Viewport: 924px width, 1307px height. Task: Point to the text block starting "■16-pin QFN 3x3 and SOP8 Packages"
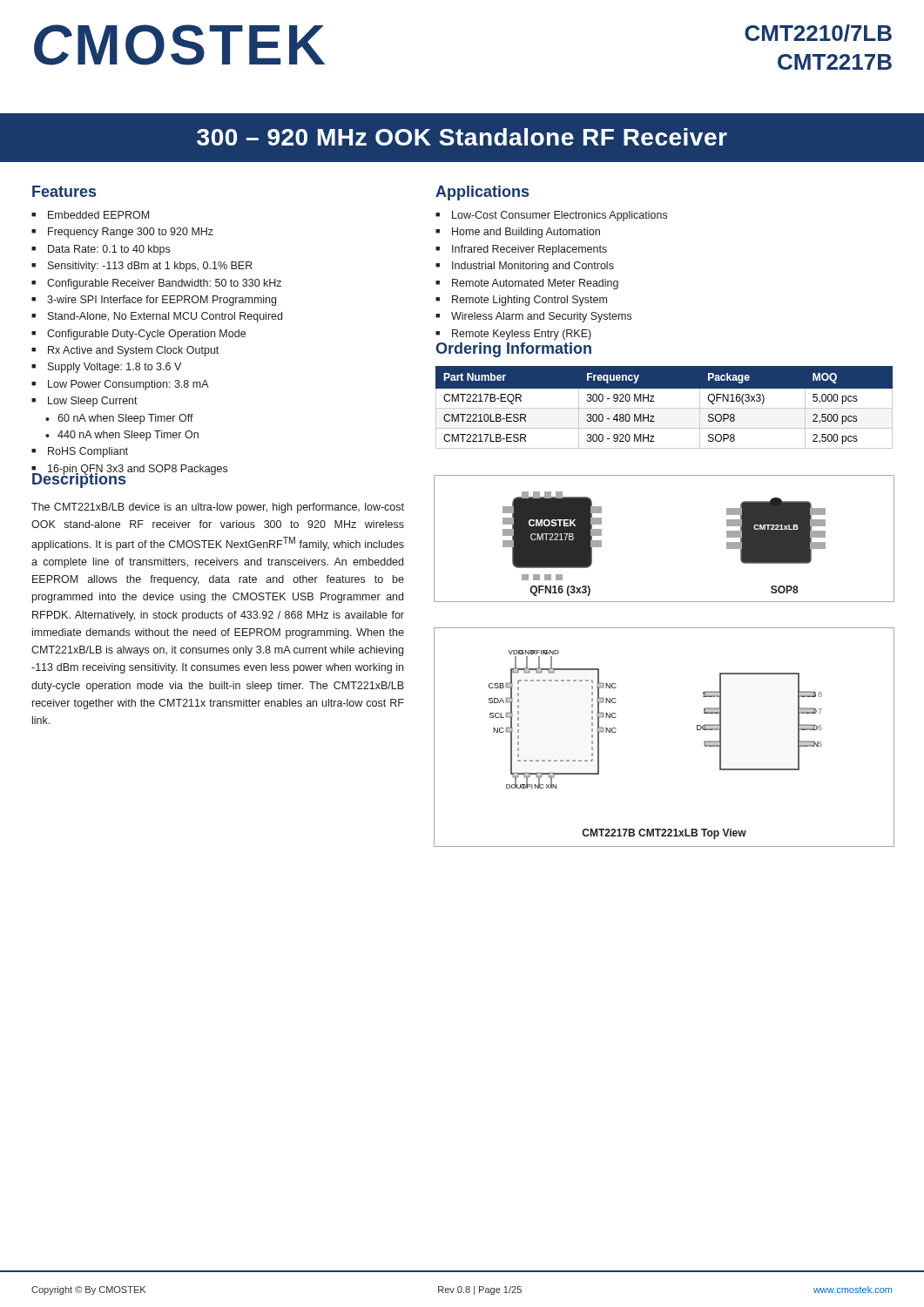pyautogui.click(x=130, y=468)
